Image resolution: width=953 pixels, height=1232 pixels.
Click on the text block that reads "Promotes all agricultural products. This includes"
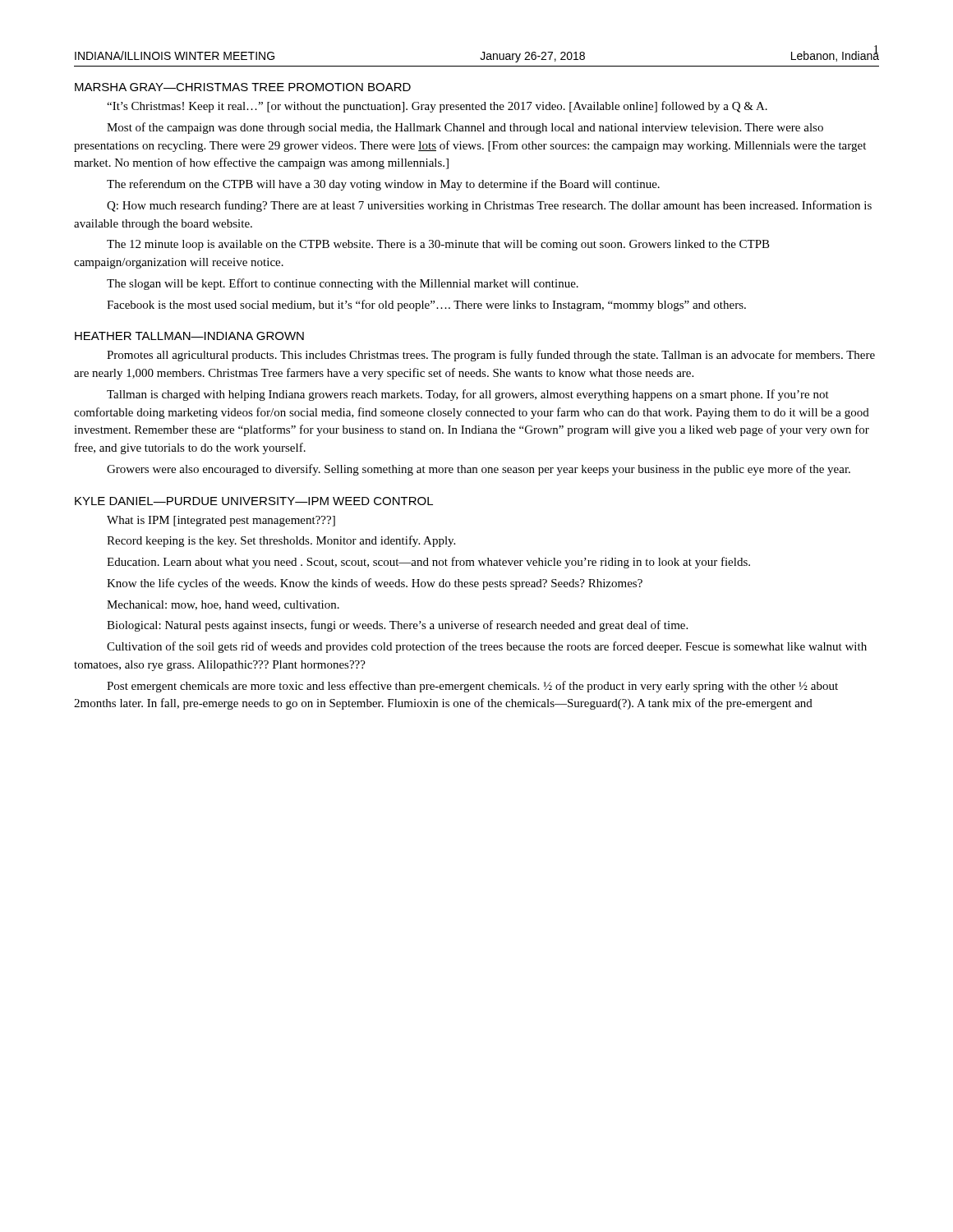coord(476,413)
